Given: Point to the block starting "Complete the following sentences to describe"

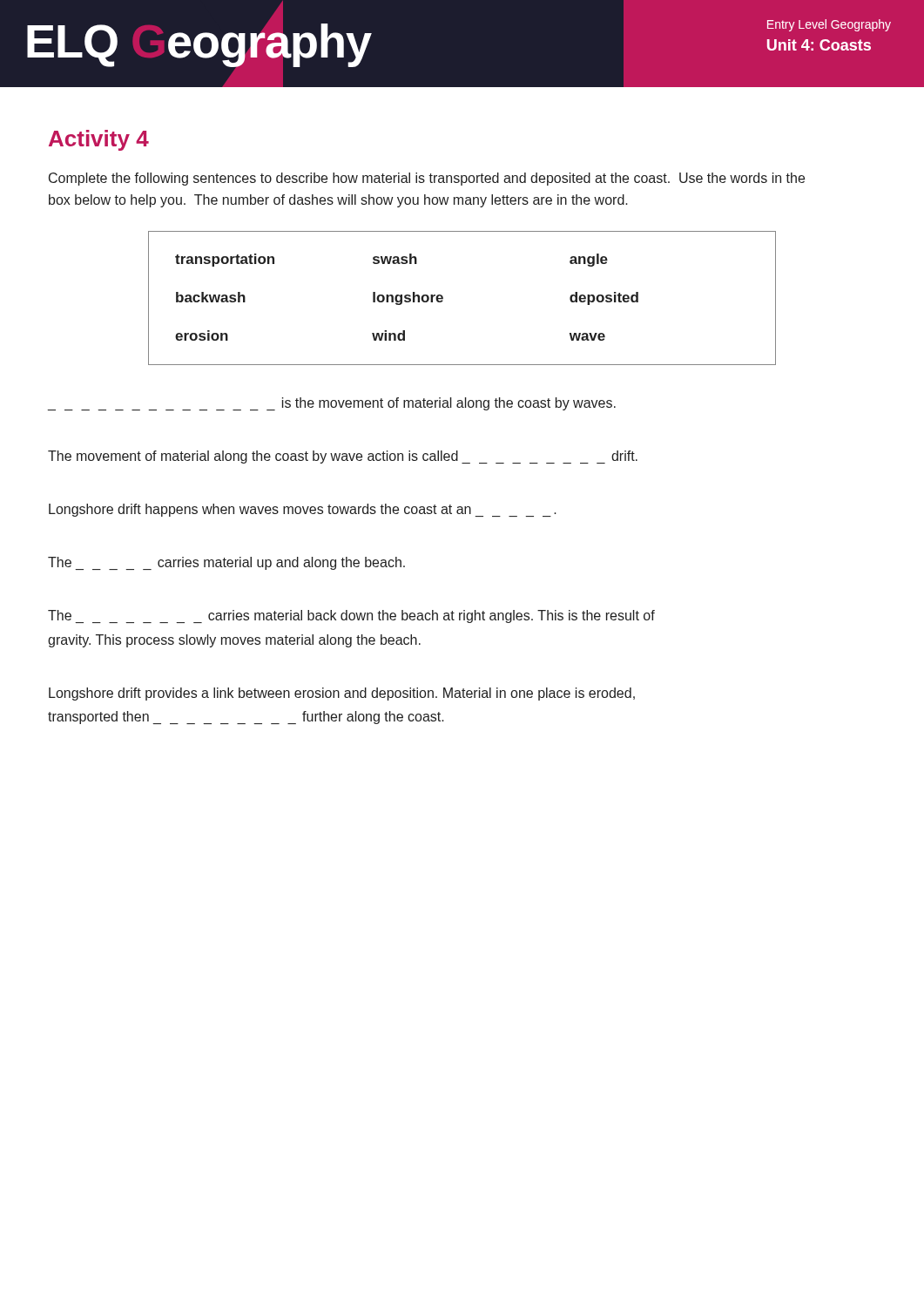Looking at the screenshot, I should tap(427, 189).
